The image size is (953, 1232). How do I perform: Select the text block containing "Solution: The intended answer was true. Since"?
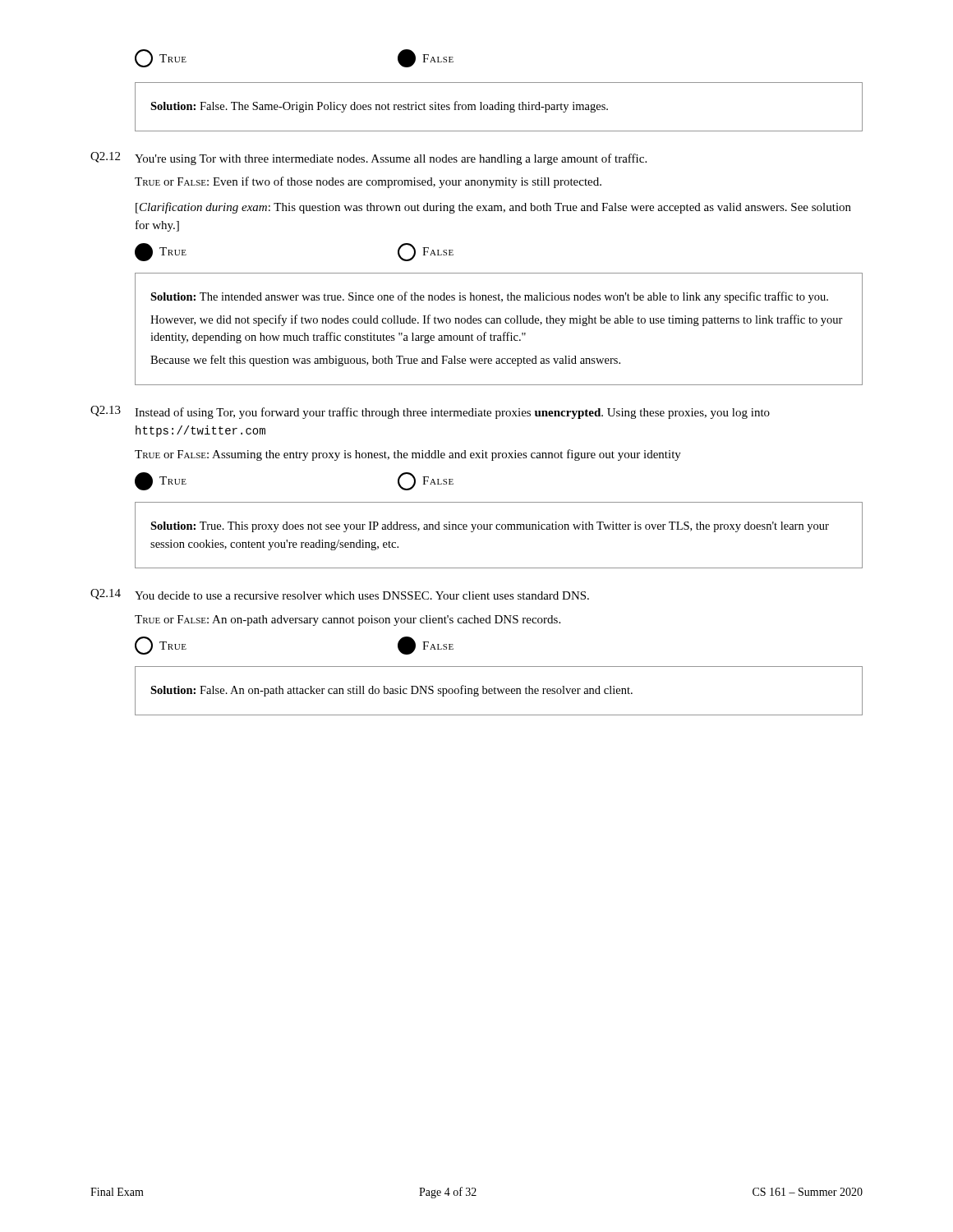[499, 329]
